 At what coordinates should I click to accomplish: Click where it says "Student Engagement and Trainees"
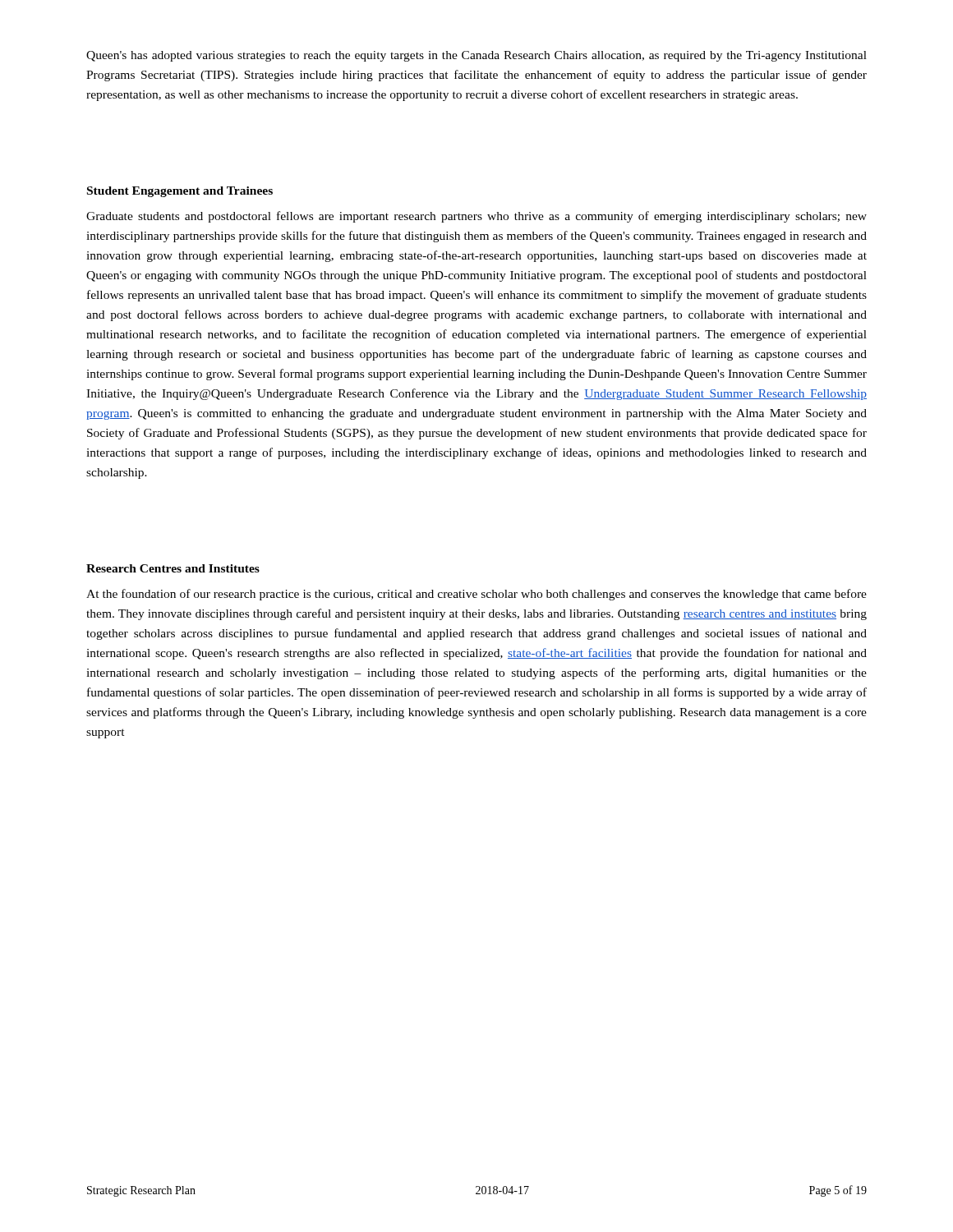[180, 190]
